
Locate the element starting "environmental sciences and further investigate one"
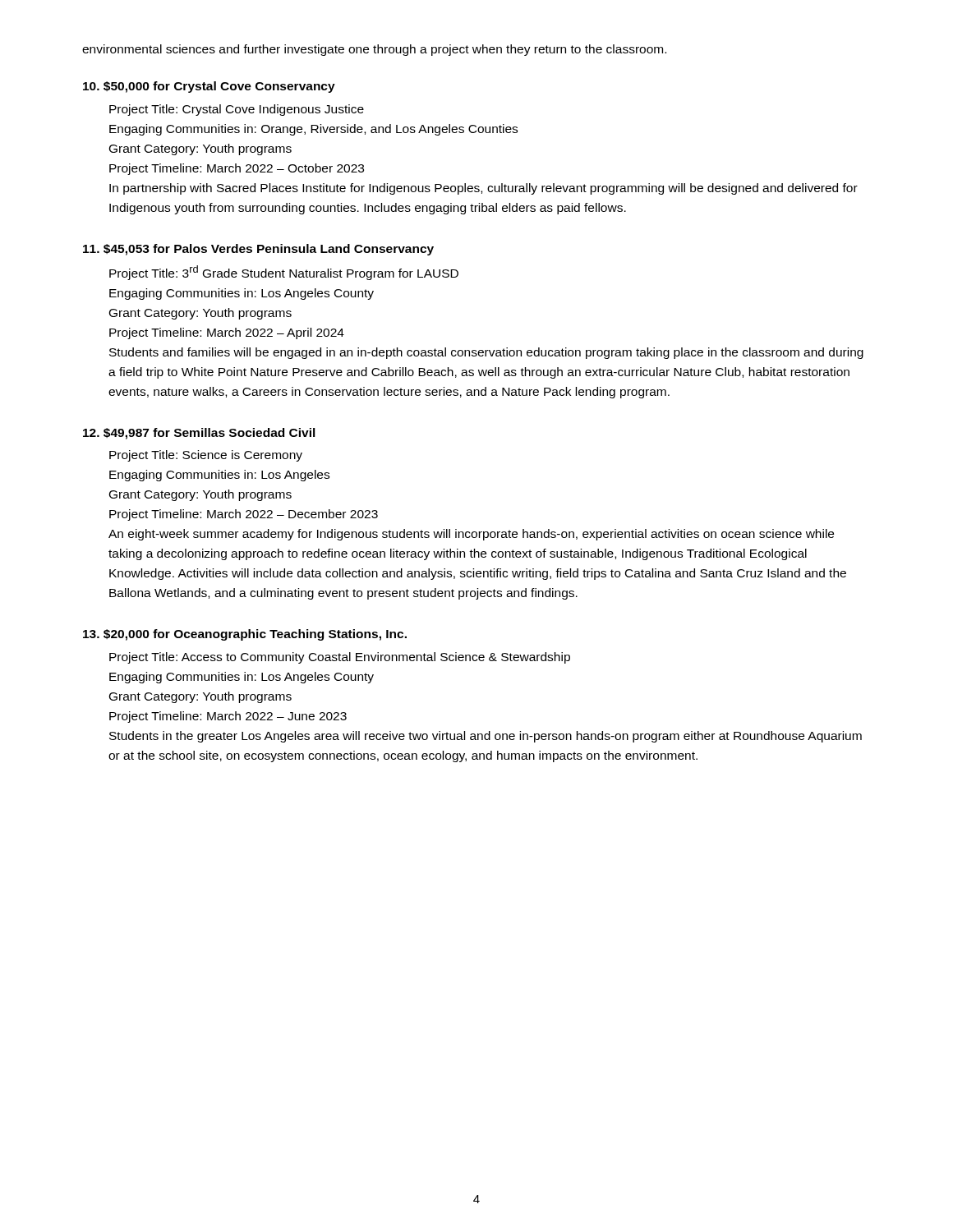pos(375,49)
